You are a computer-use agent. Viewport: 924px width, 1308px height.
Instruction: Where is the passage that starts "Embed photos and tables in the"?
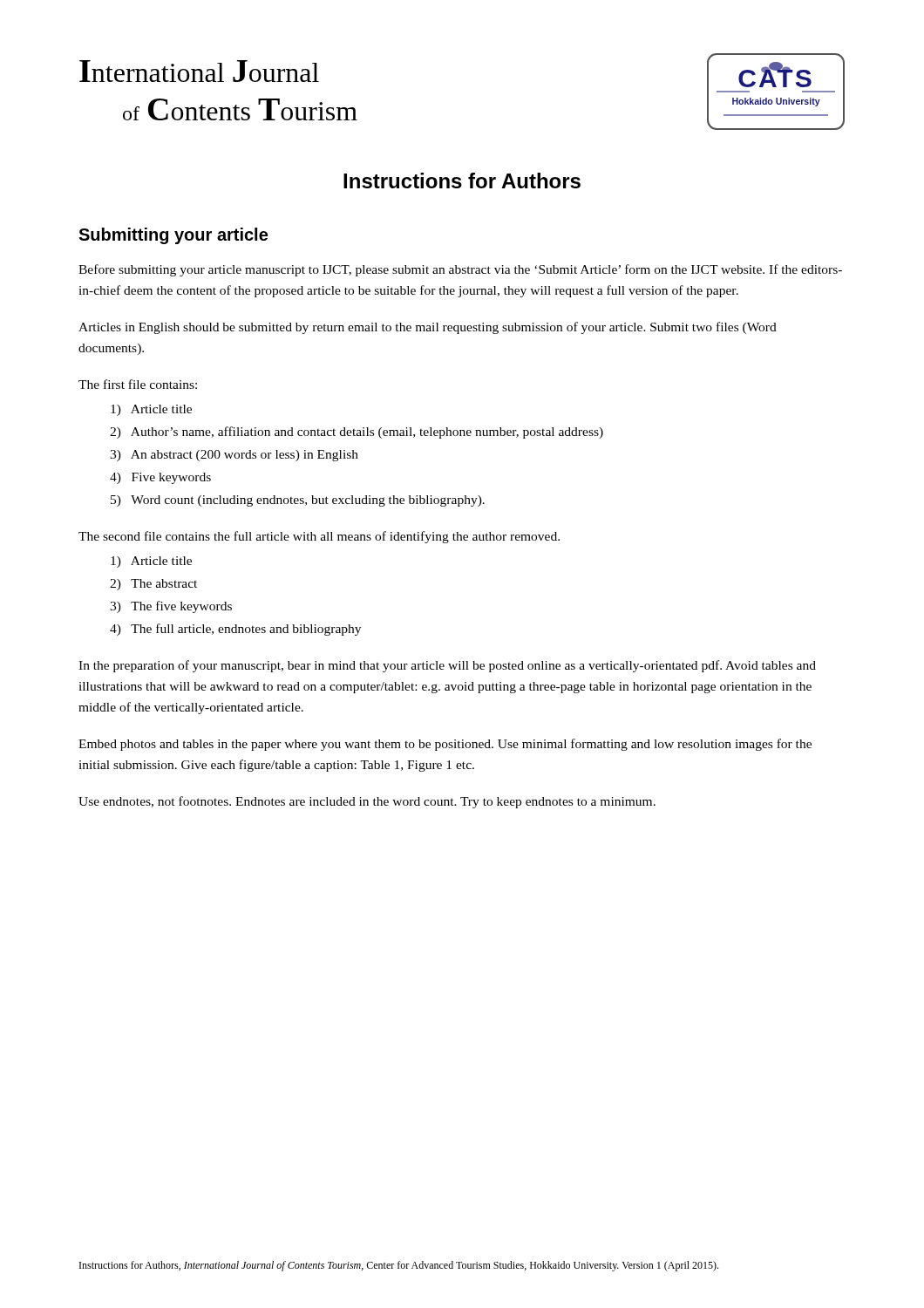(445, 754)
